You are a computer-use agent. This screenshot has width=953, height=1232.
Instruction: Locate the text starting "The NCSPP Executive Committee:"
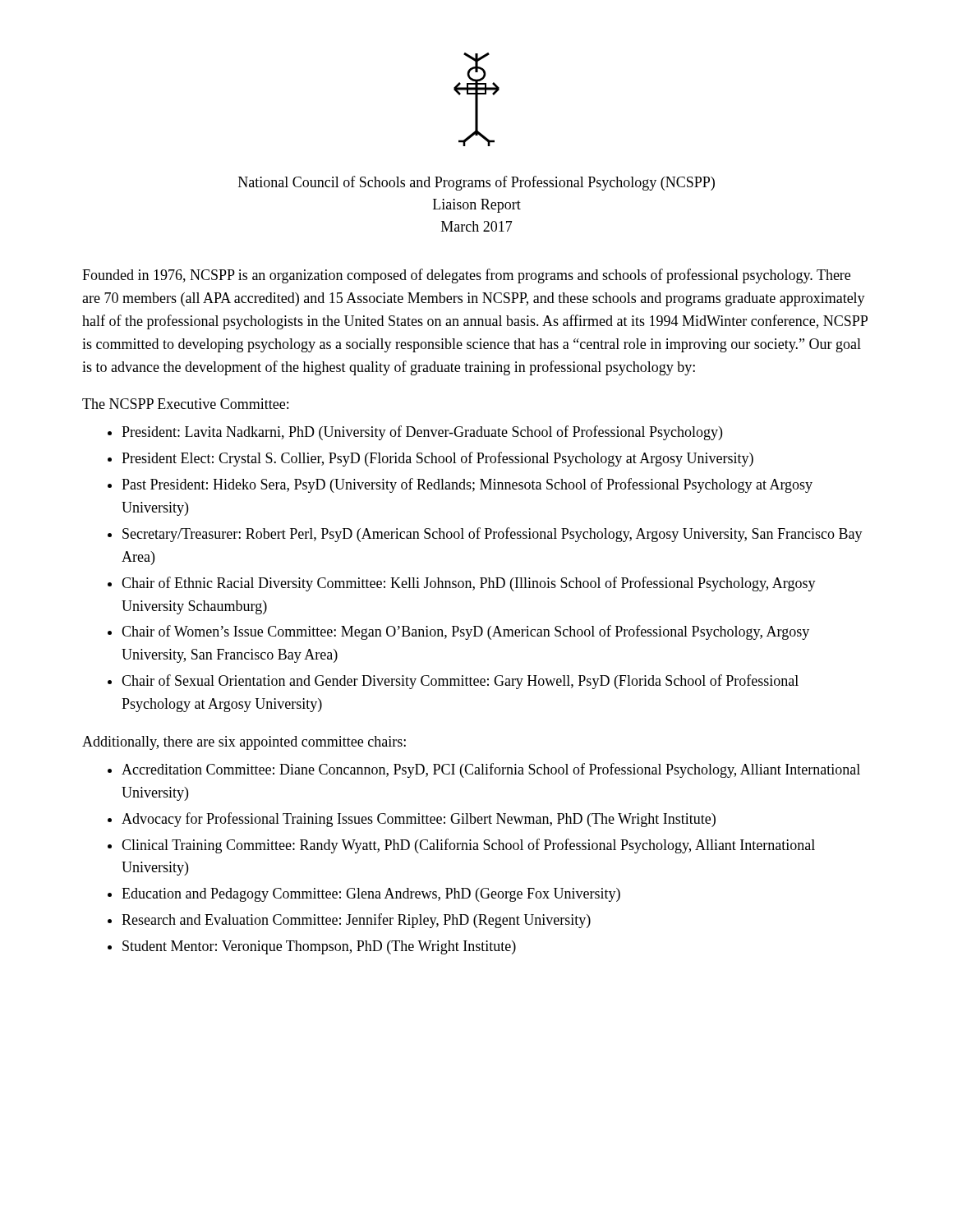click(186, 404)
